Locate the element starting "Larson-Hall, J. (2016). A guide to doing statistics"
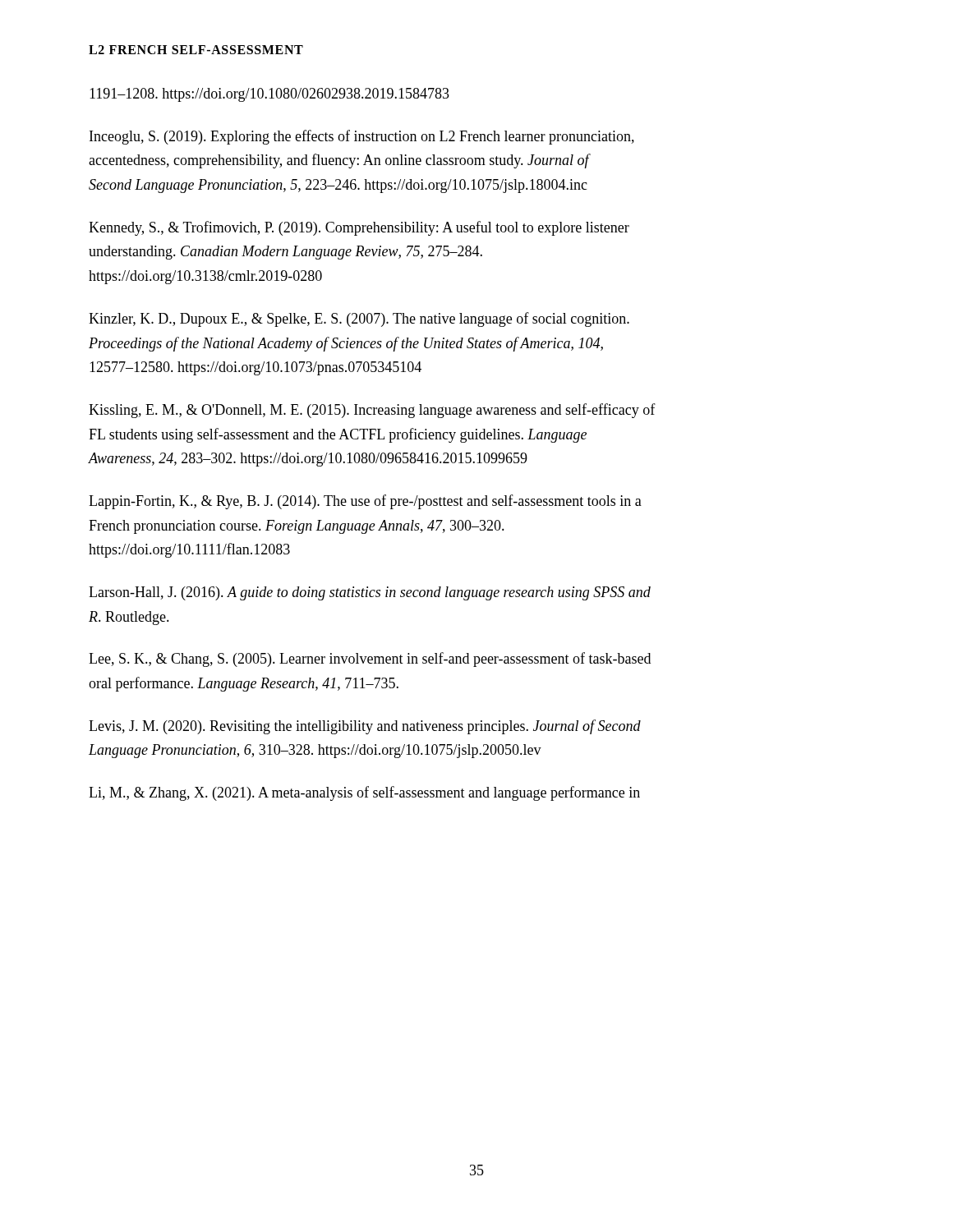Viewport: 953px width, 1232px height. [476, 605]
